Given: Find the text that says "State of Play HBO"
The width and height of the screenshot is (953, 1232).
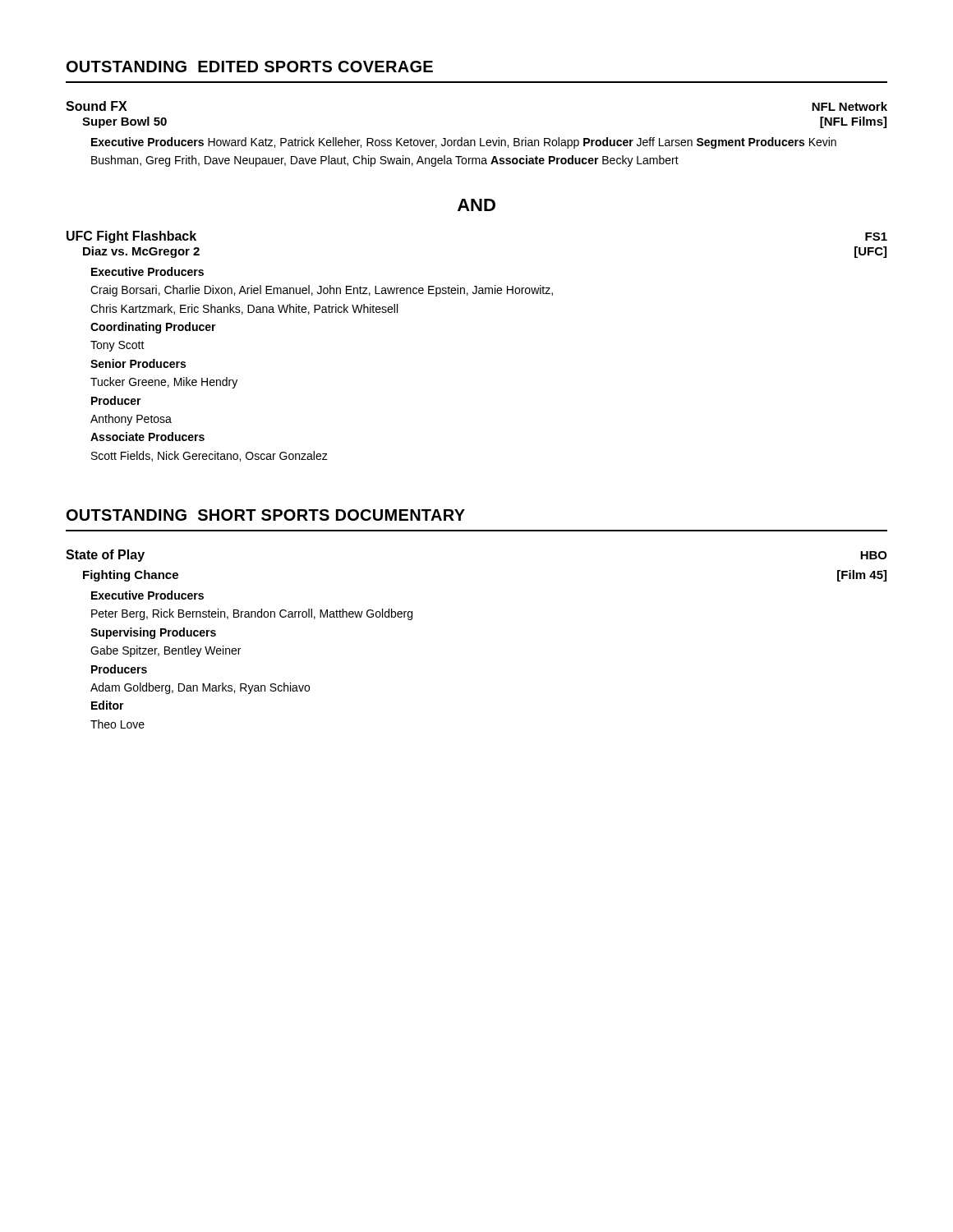Looking at the screenshot, I should (x=108, y=556).
